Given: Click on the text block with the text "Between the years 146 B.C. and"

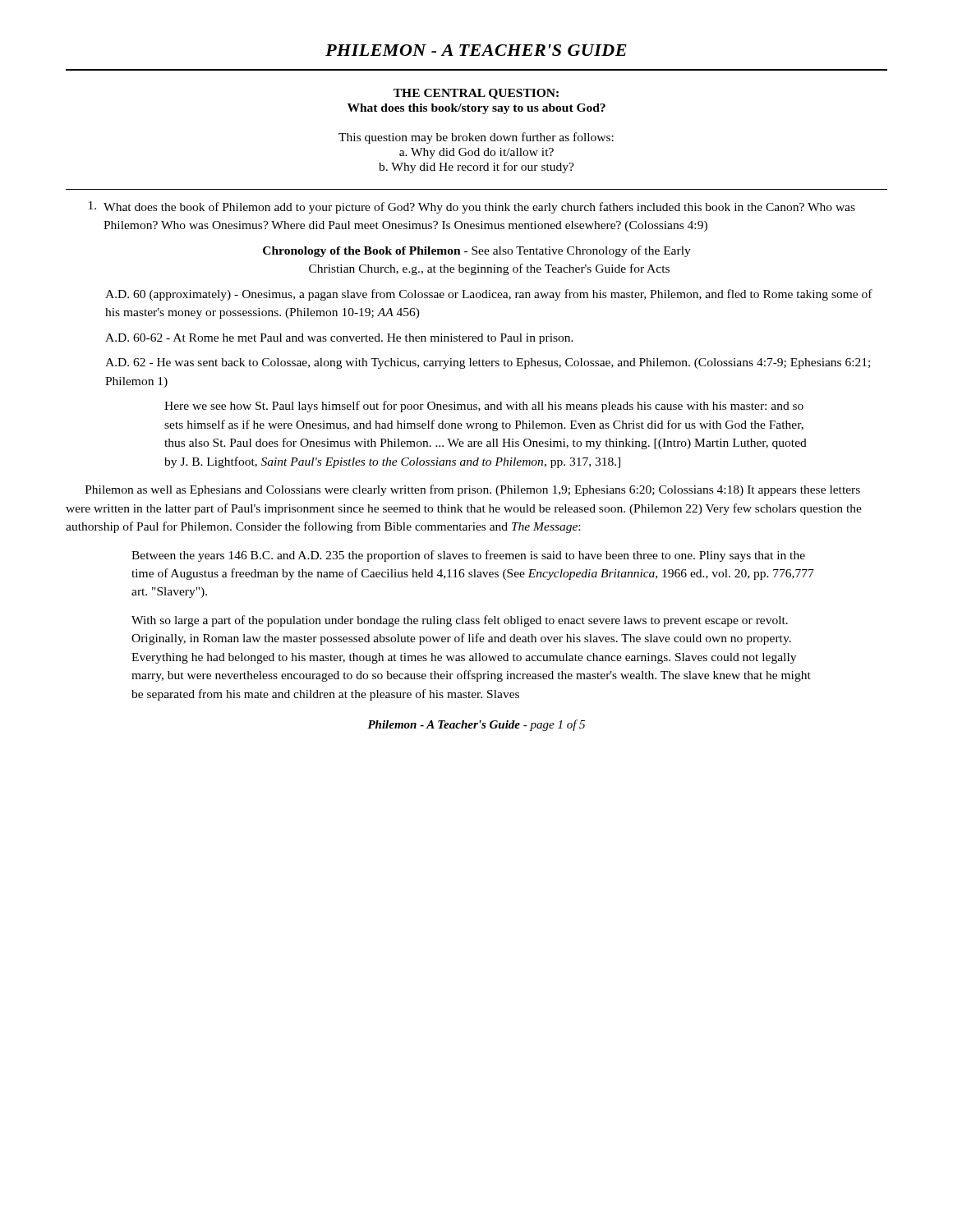Looking at the screenshot, I should coord(473,573).
